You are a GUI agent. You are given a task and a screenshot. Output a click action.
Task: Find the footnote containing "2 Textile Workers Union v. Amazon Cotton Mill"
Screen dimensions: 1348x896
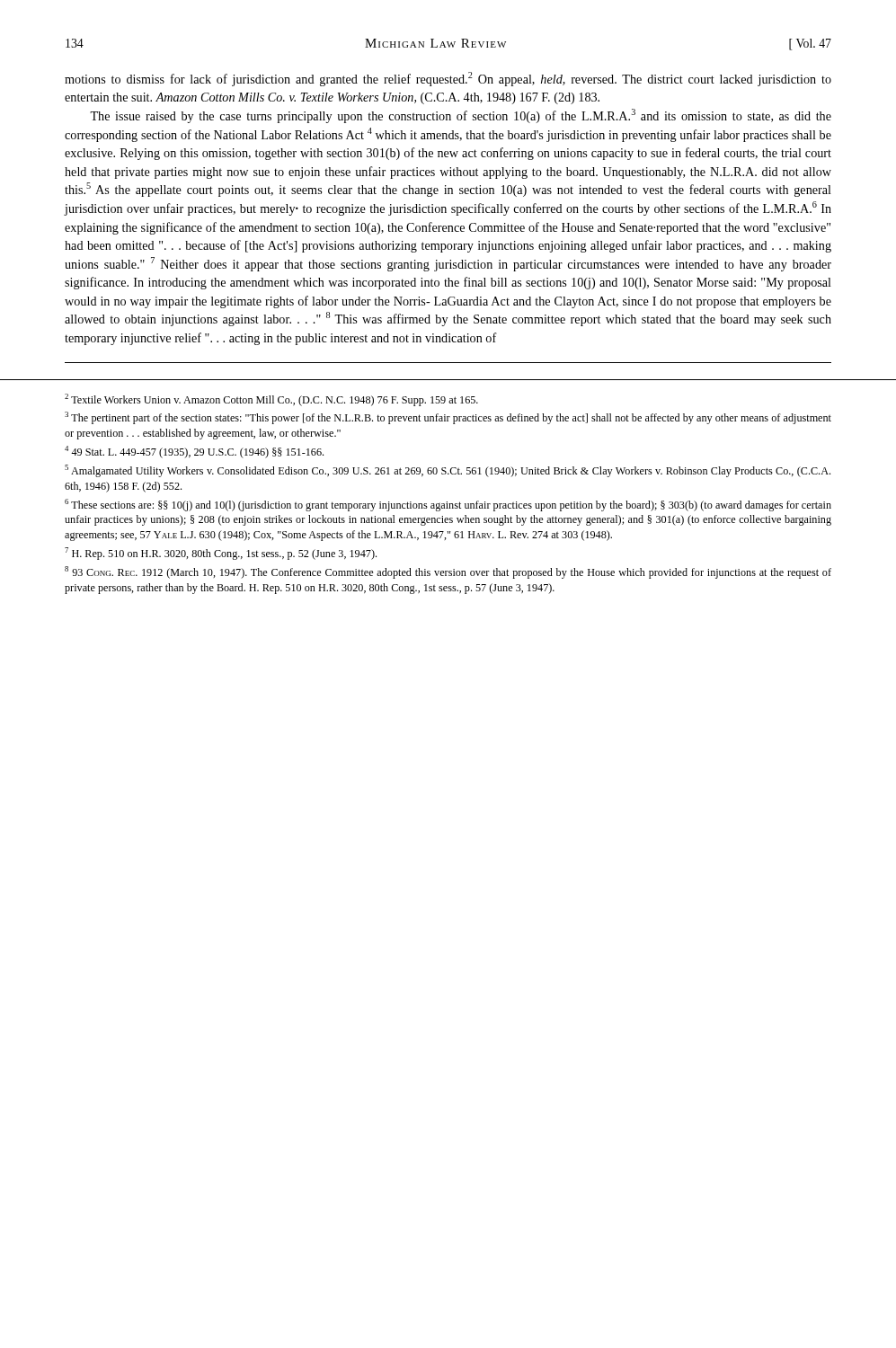click(272, 399)
